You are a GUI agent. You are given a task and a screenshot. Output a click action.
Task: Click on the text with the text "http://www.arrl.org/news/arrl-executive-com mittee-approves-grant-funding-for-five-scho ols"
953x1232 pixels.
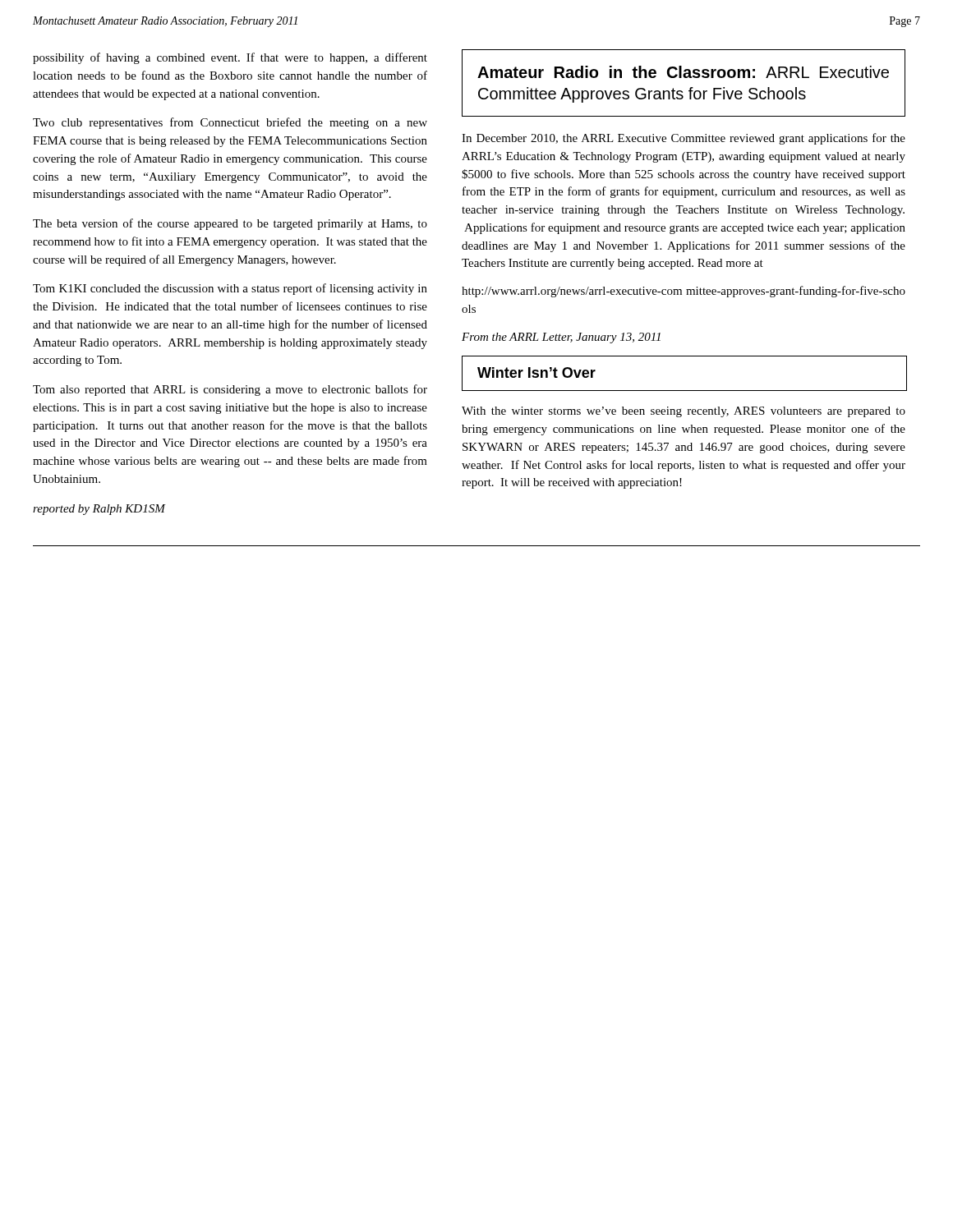[x=684, y=300]
